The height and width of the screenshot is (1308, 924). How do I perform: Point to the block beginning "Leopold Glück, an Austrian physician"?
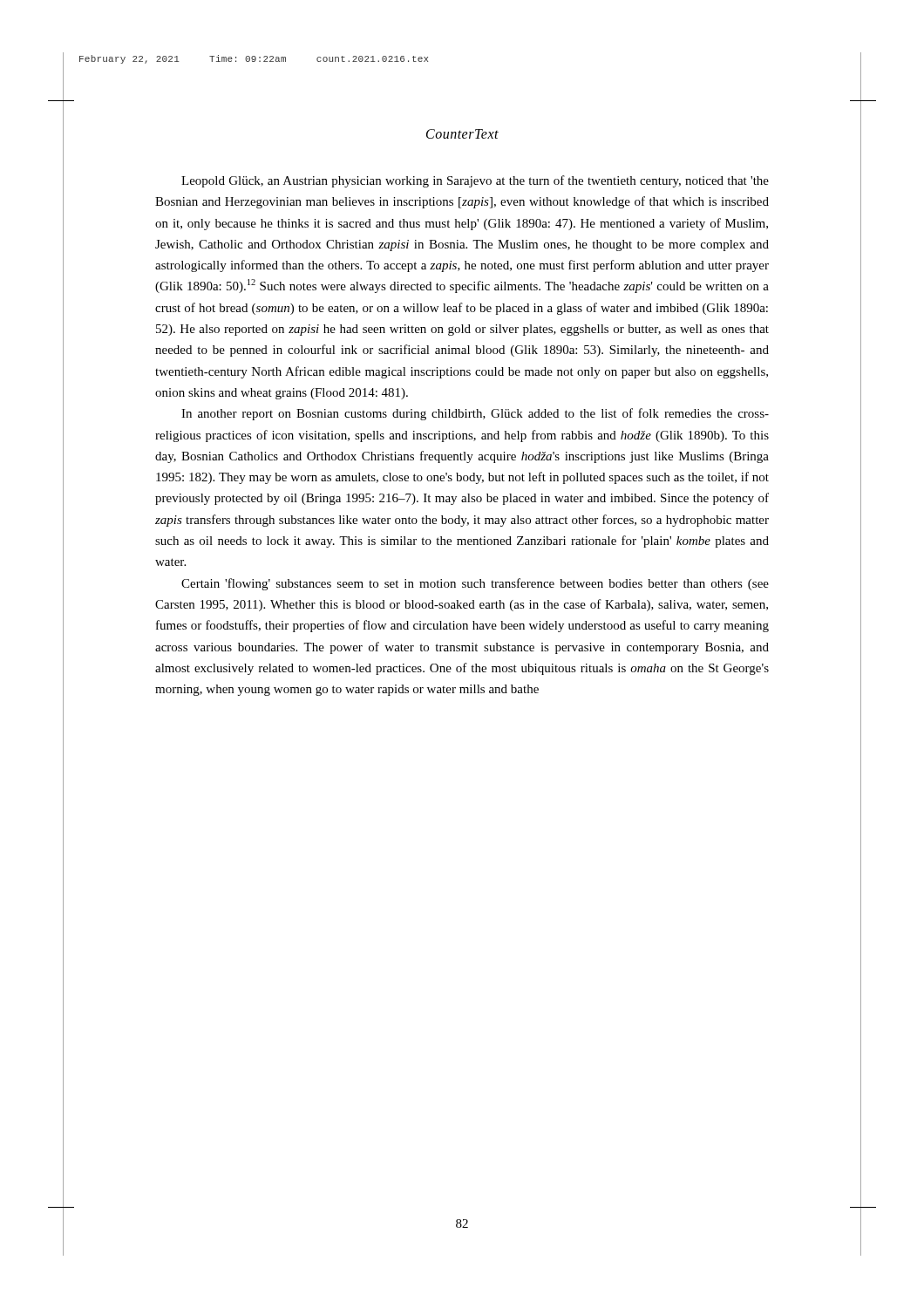(x=462, y=287)
